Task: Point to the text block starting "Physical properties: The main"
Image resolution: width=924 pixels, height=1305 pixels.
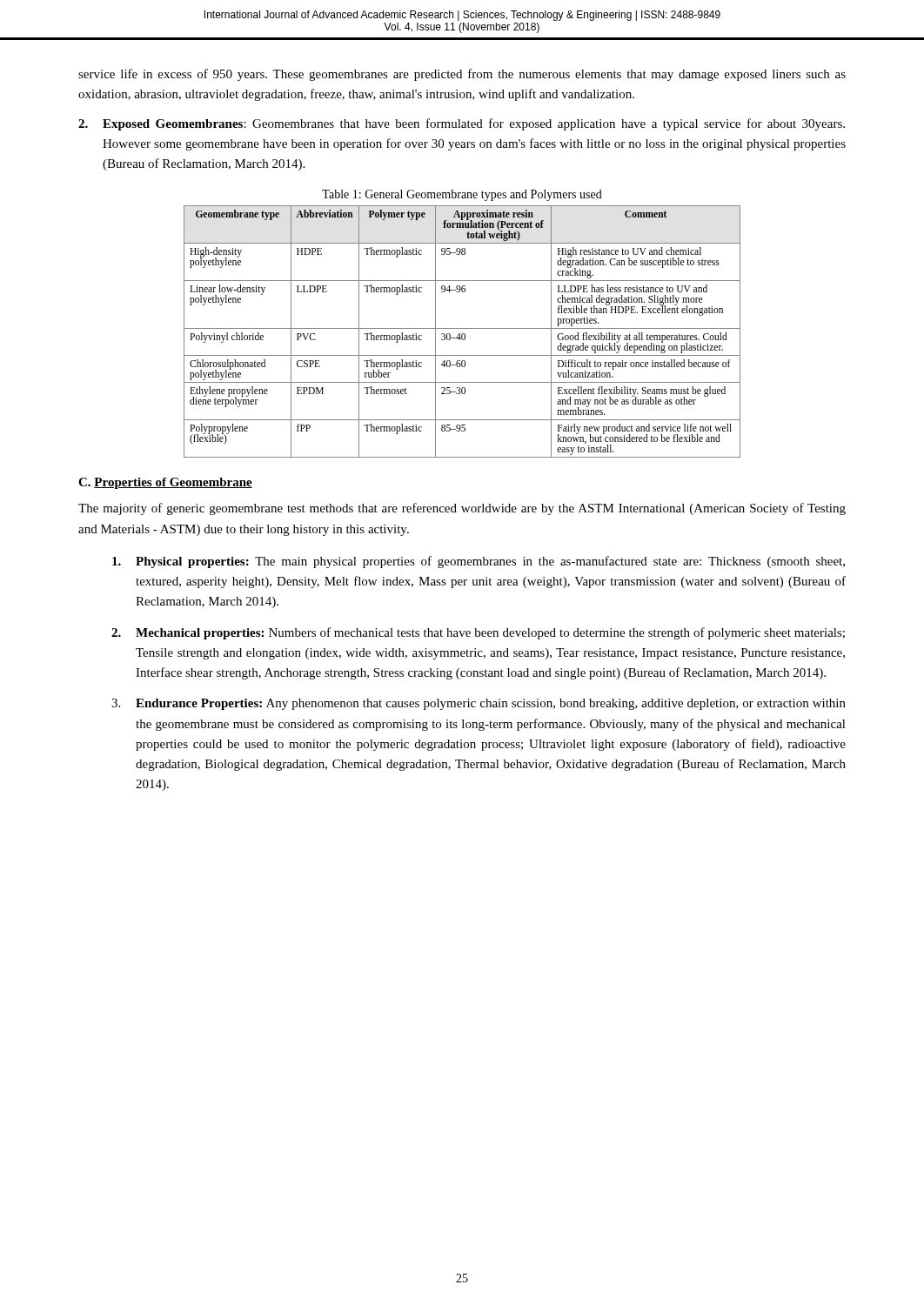Action: (x=479, y=582)
